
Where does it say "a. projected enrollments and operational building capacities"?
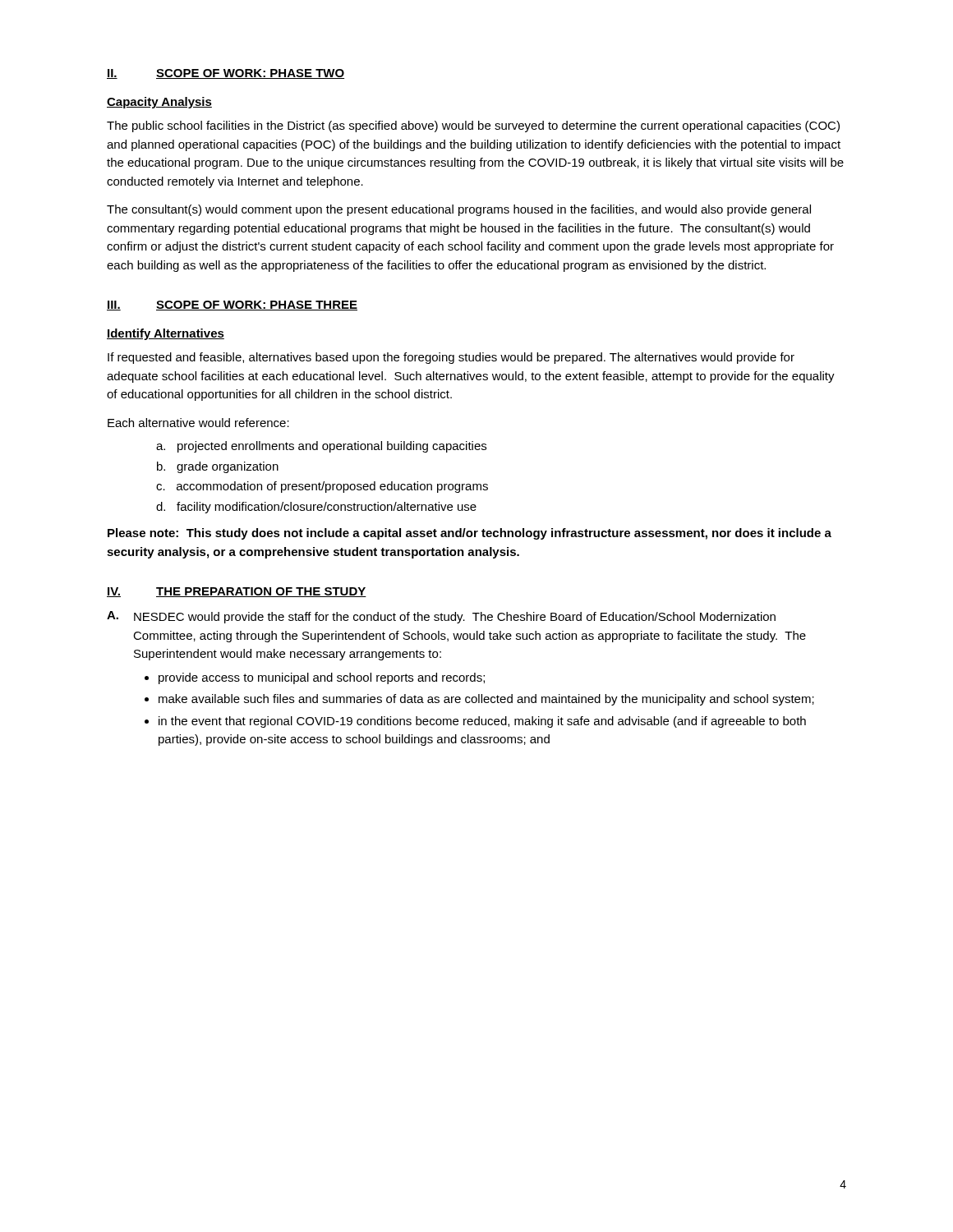coord(322,446)
